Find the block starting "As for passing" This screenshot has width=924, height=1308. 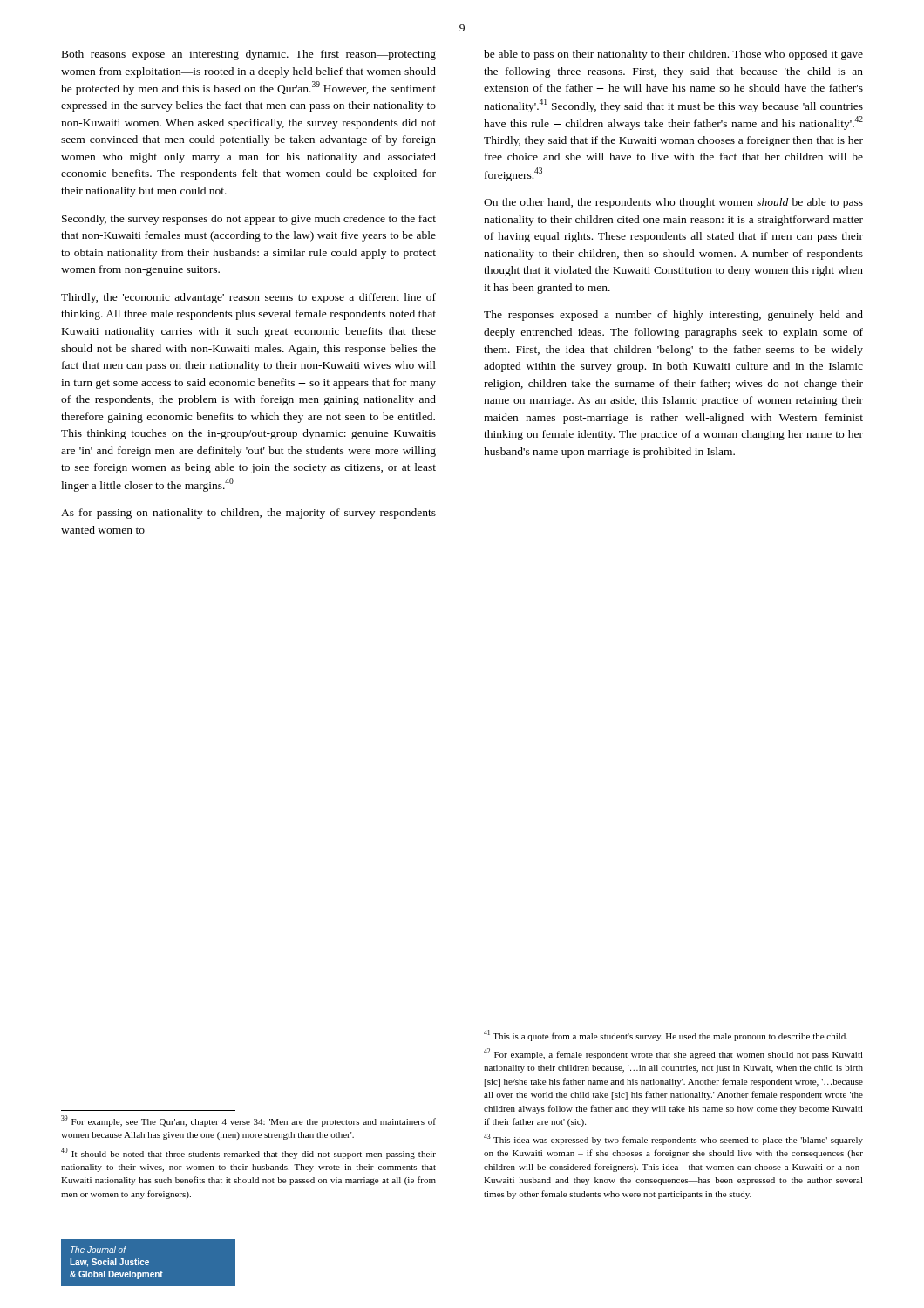[x=248, y=521]
